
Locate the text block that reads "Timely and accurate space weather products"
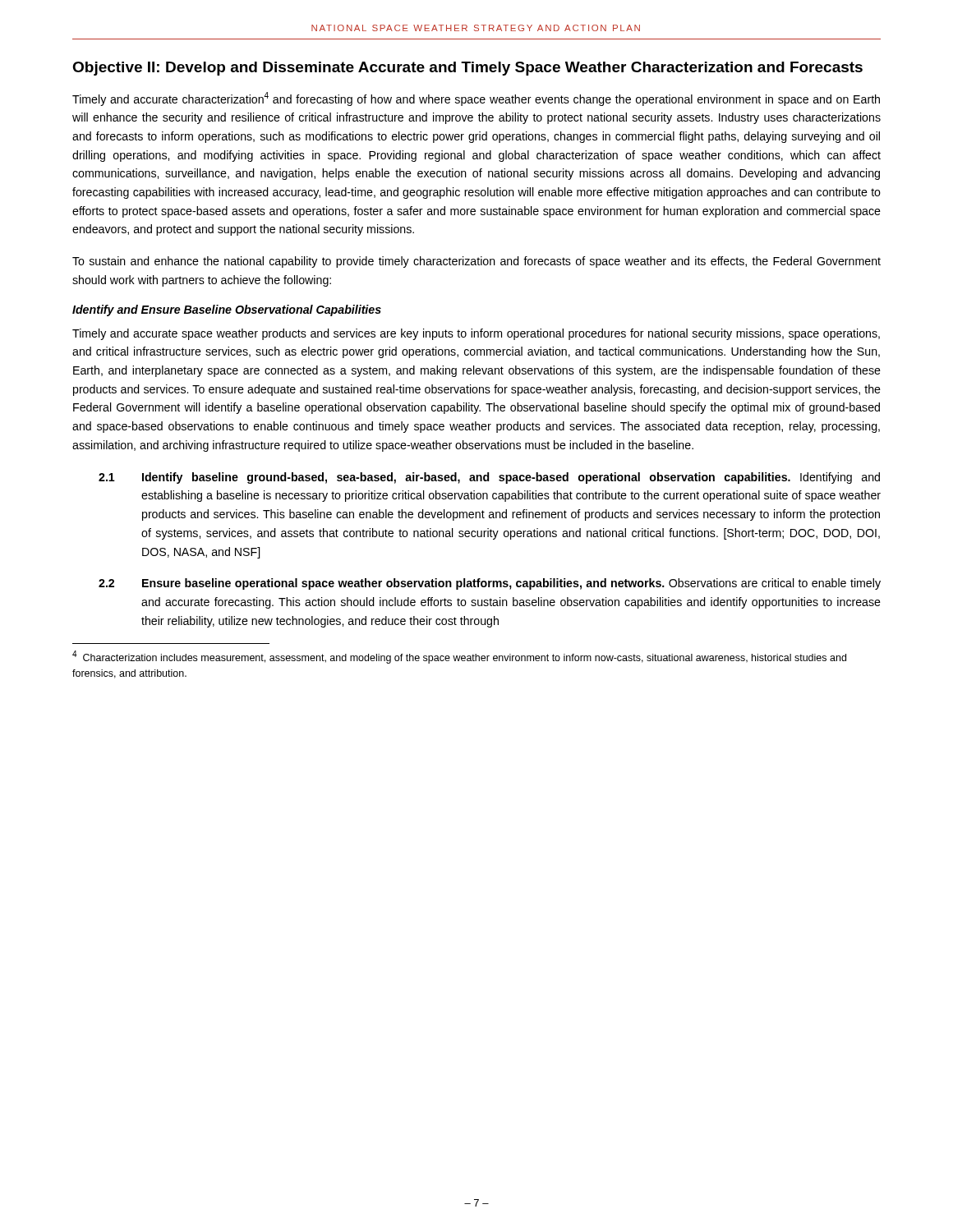pyautogui.click(x=476, y=389)
